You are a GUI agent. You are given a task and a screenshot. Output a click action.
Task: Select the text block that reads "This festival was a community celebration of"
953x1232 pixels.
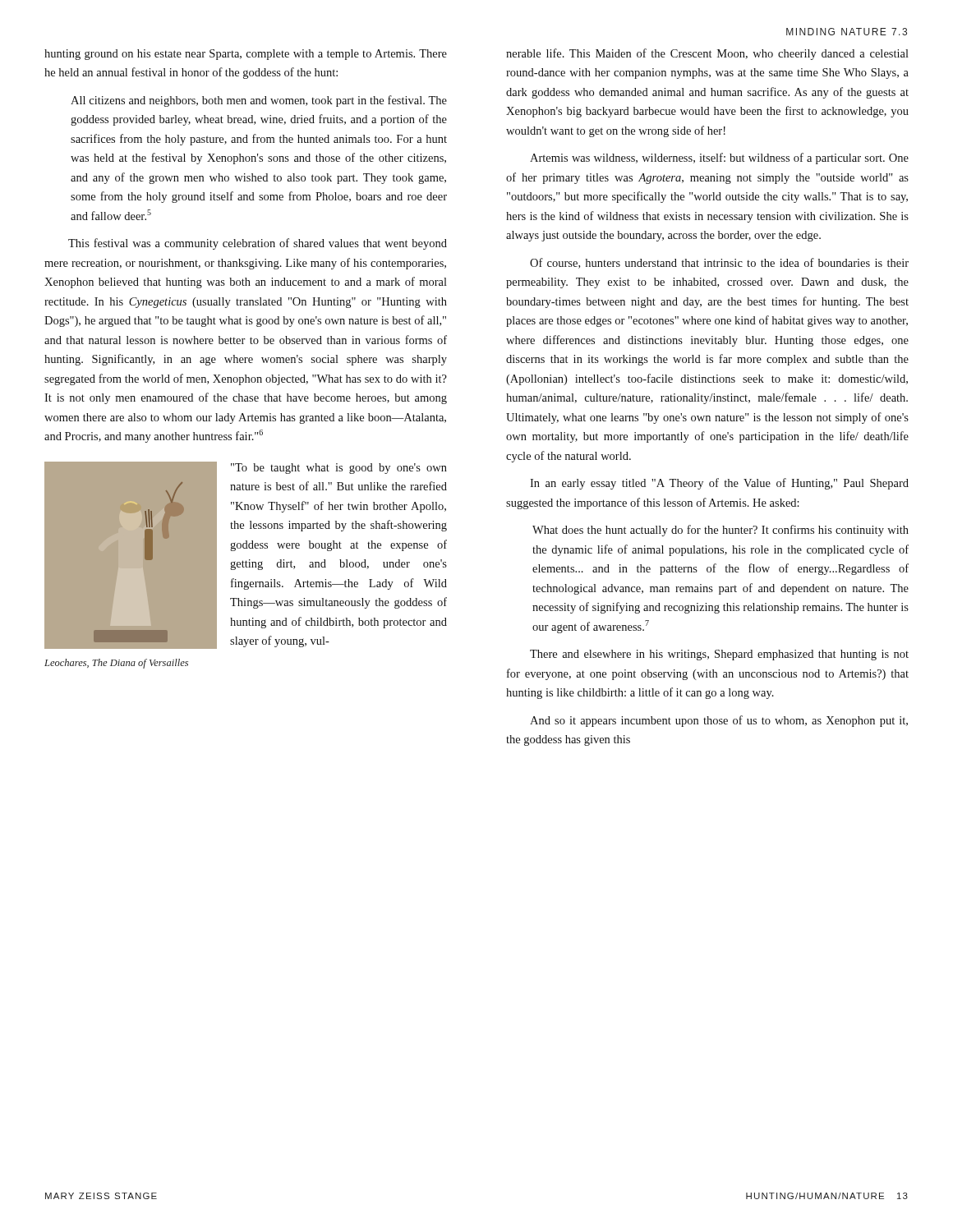click(246, 340)
